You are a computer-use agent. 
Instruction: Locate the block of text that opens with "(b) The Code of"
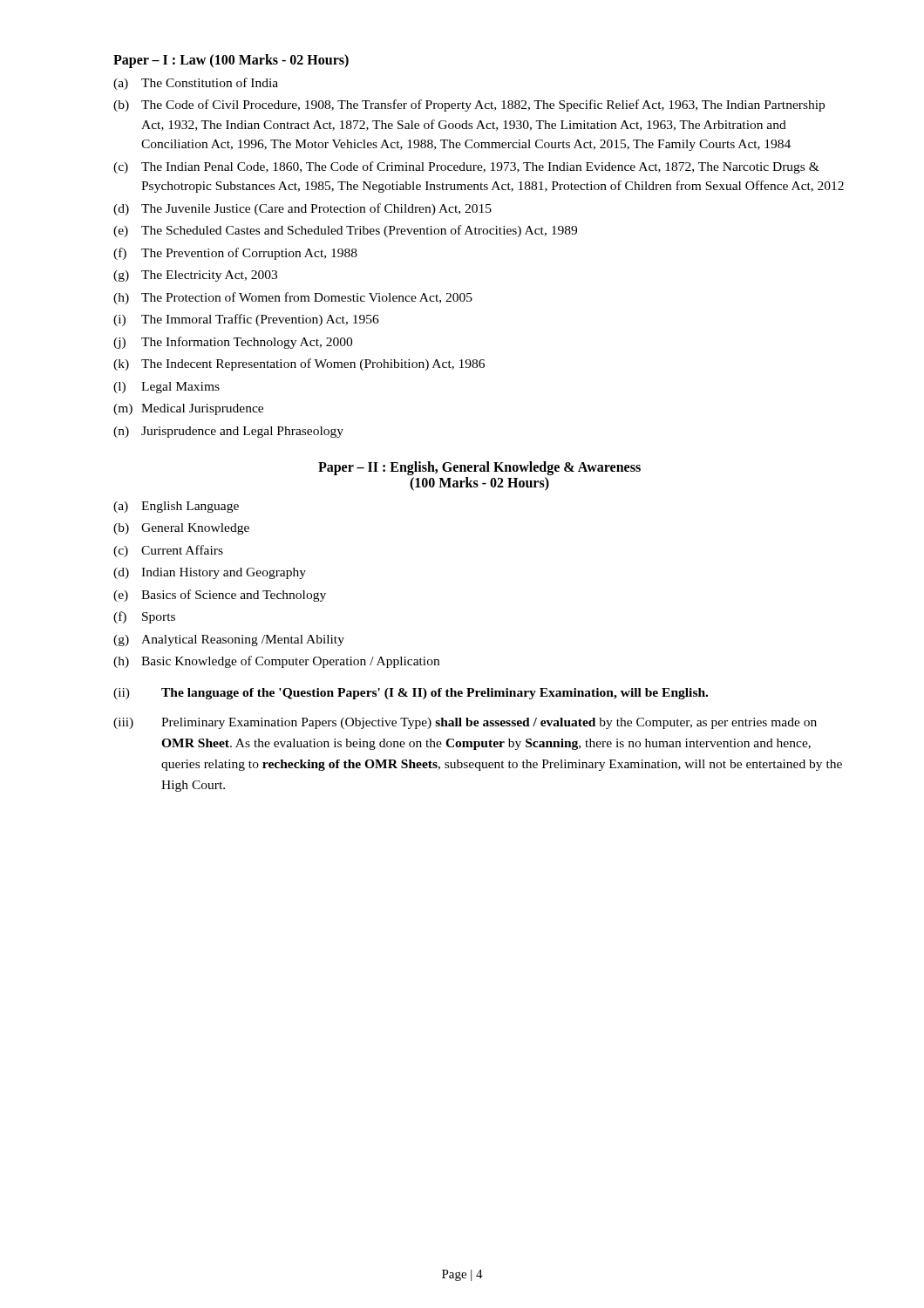pos(479,125)
